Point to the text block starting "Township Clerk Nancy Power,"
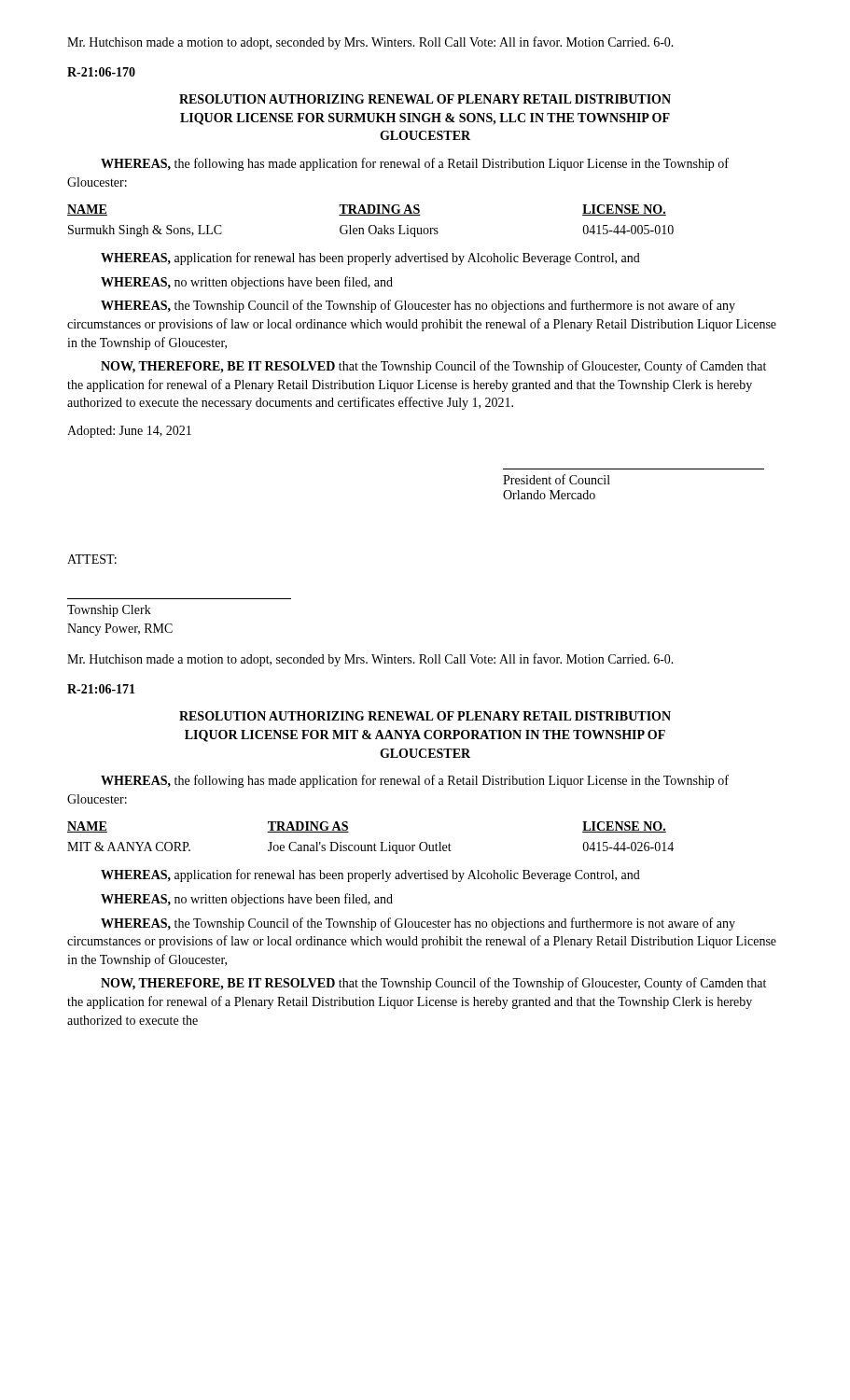Image resolution: width=850 pixels, height=1400 pixels. [109, 611]
